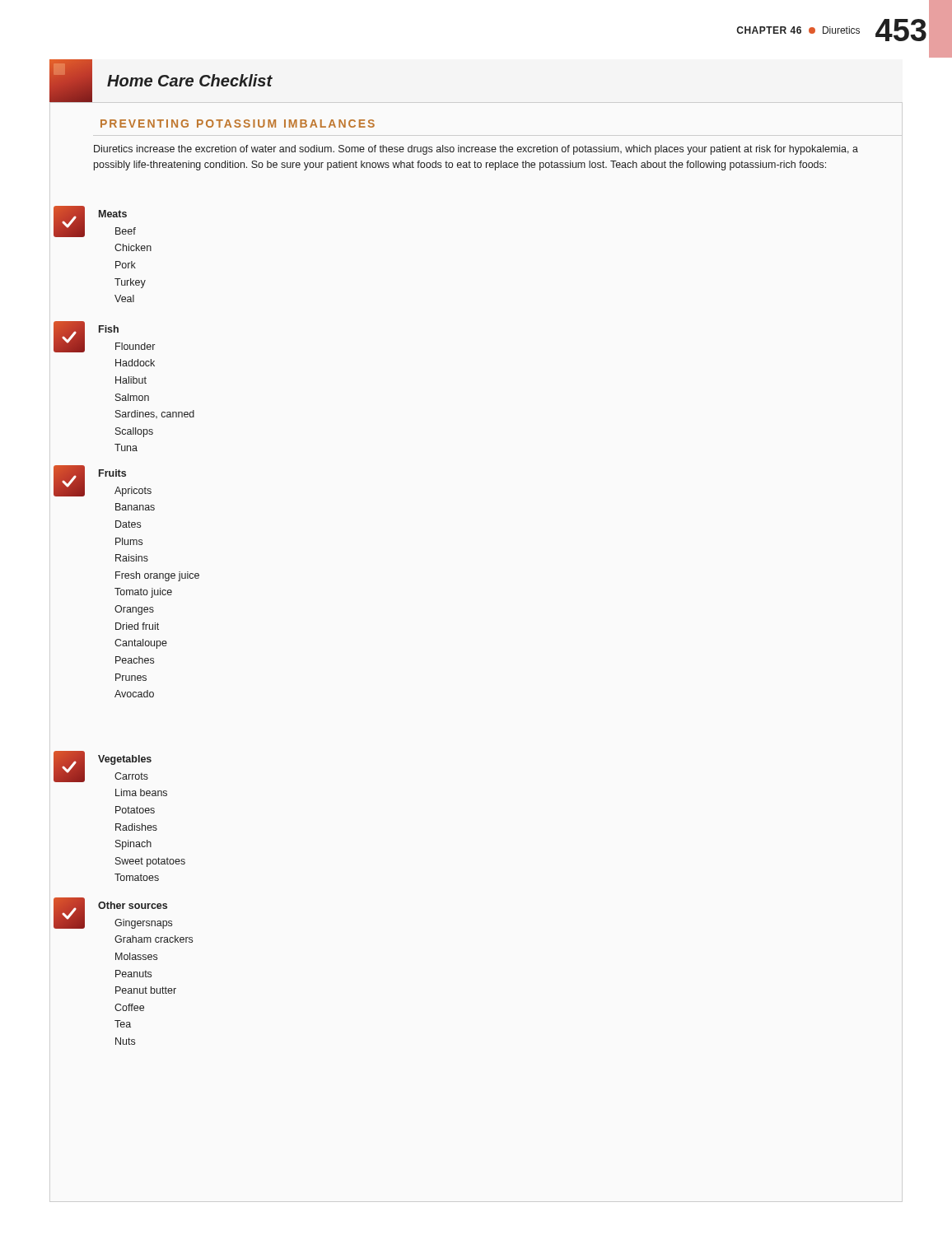Click where it says "Home Care Checklist"
Image resolution: width=952 pixels, height=1235 pixels.
point(189,81)
